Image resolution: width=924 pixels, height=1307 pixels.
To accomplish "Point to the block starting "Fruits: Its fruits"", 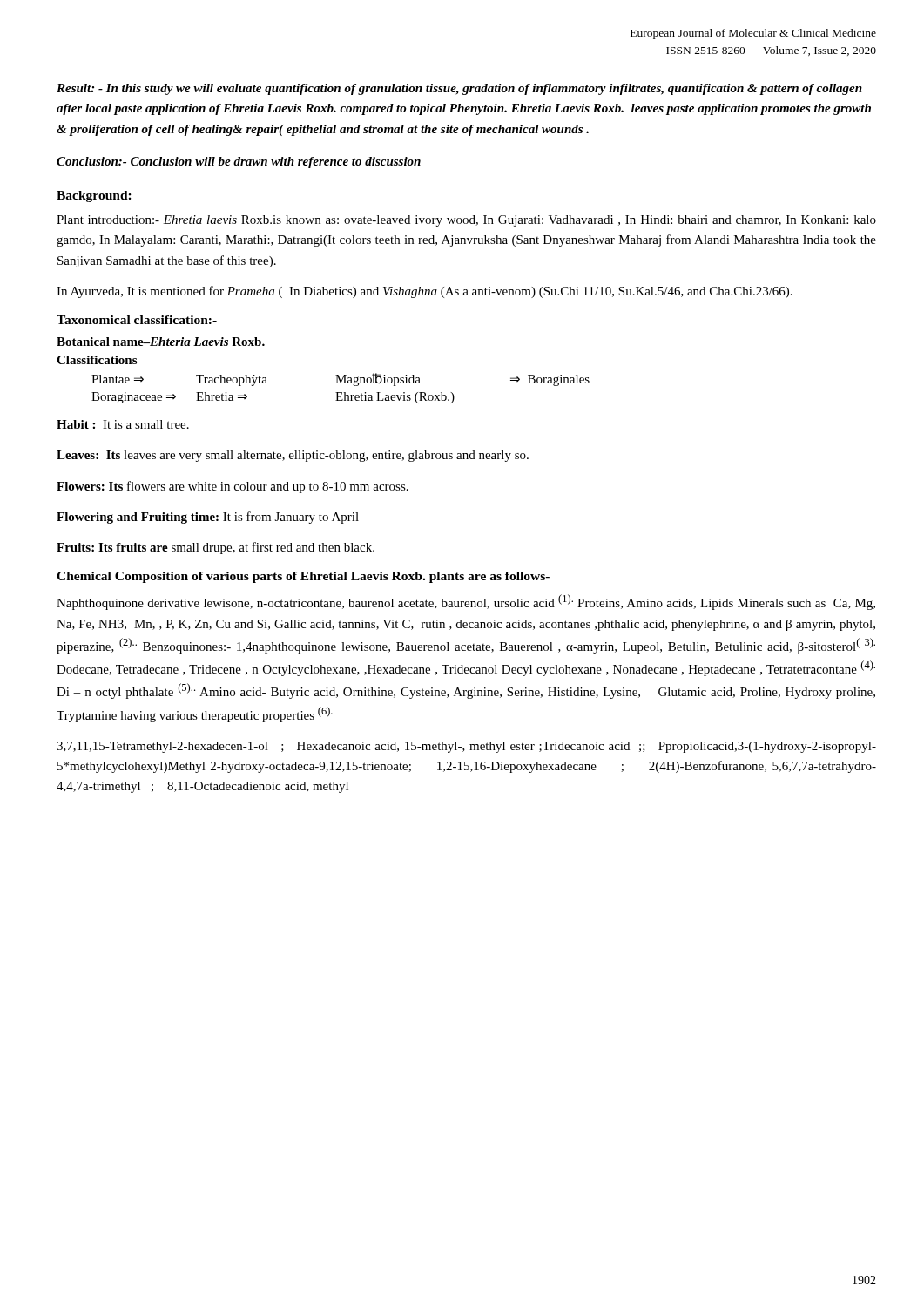I will (216, 547).
